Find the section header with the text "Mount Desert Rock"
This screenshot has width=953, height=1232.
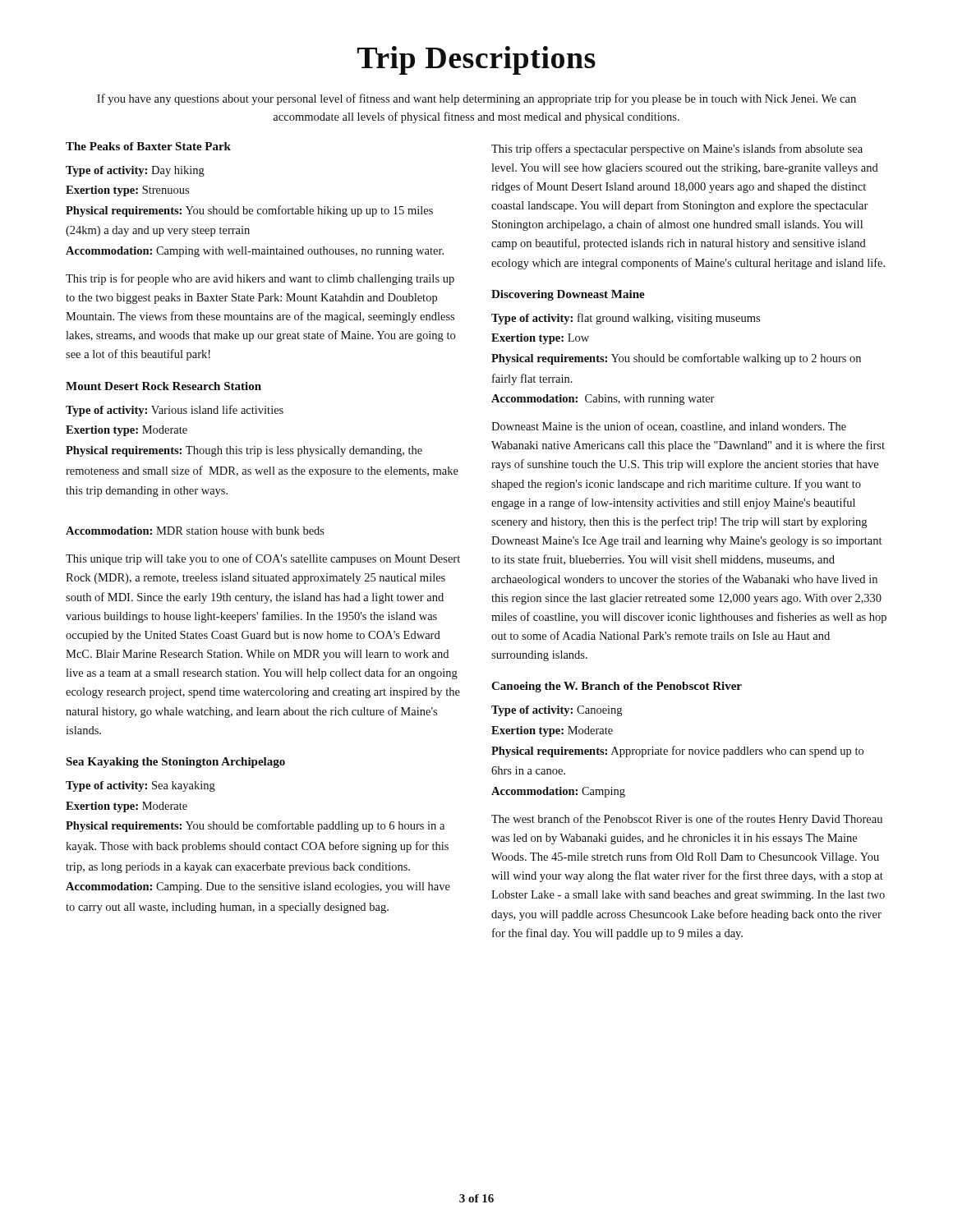coord(164,386)
